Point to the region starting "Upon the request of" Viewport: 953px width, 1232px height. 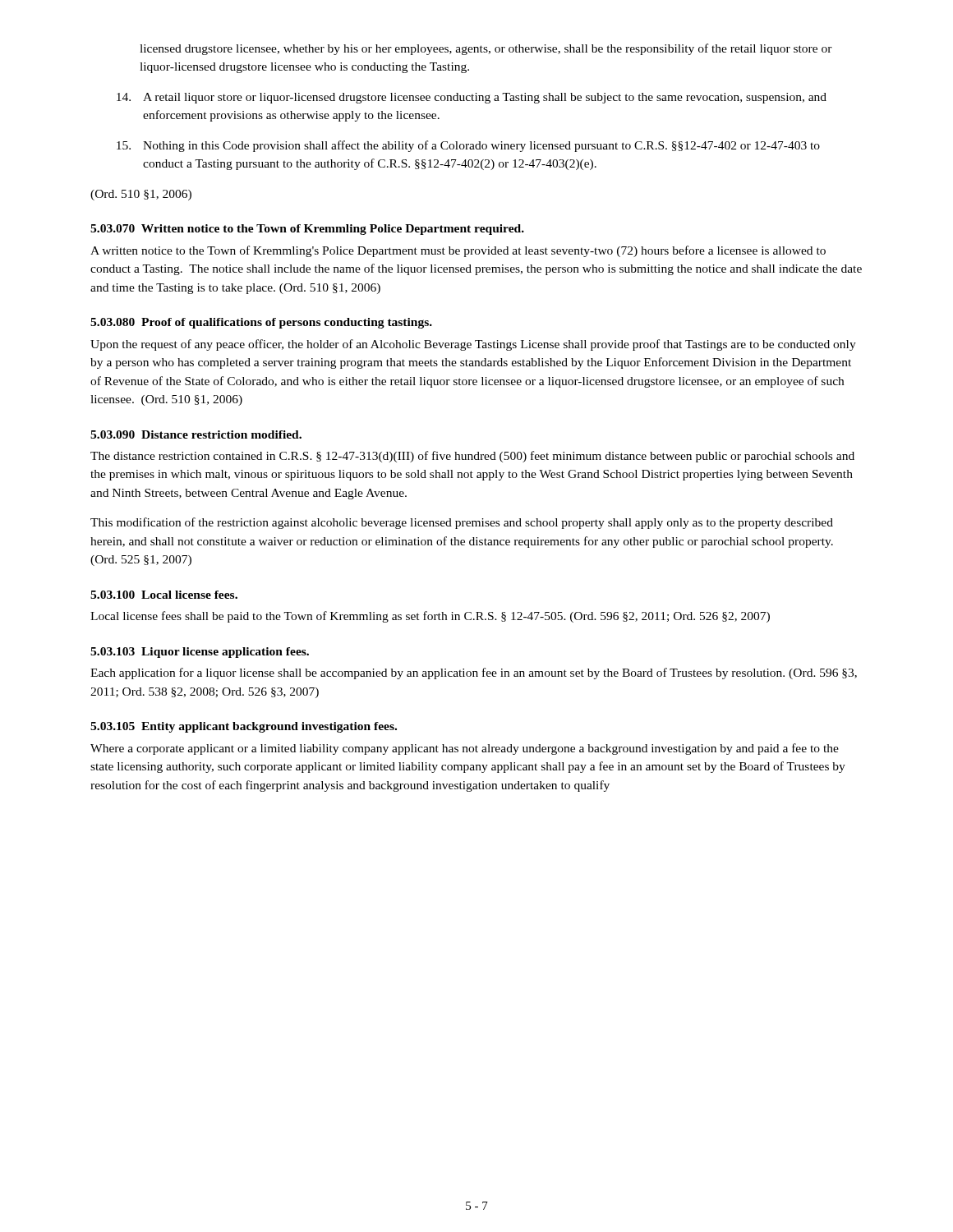click(x=473, y=371)
